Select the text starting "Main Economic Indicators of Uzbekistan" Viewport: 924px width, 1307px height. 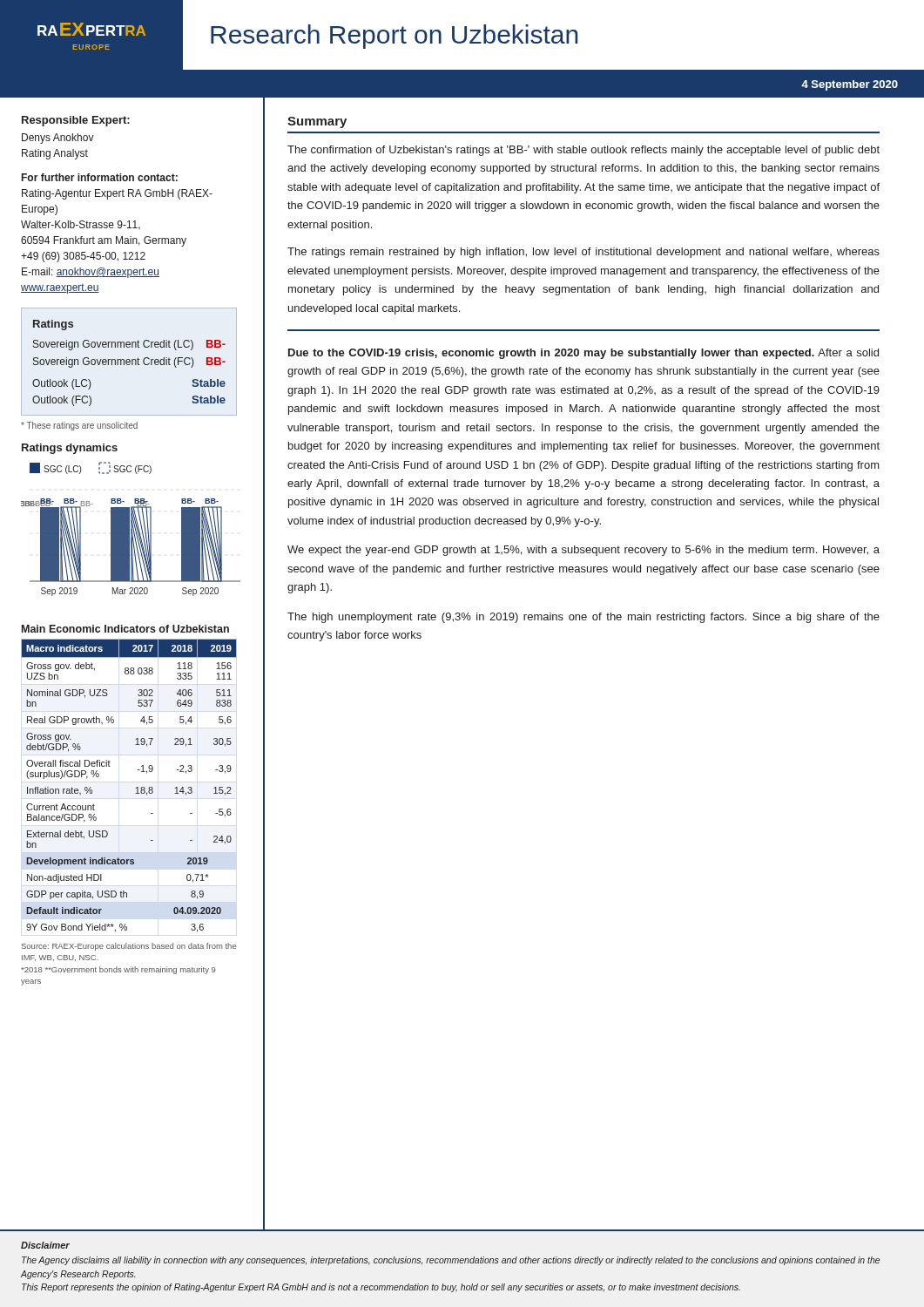click(125, 629)
